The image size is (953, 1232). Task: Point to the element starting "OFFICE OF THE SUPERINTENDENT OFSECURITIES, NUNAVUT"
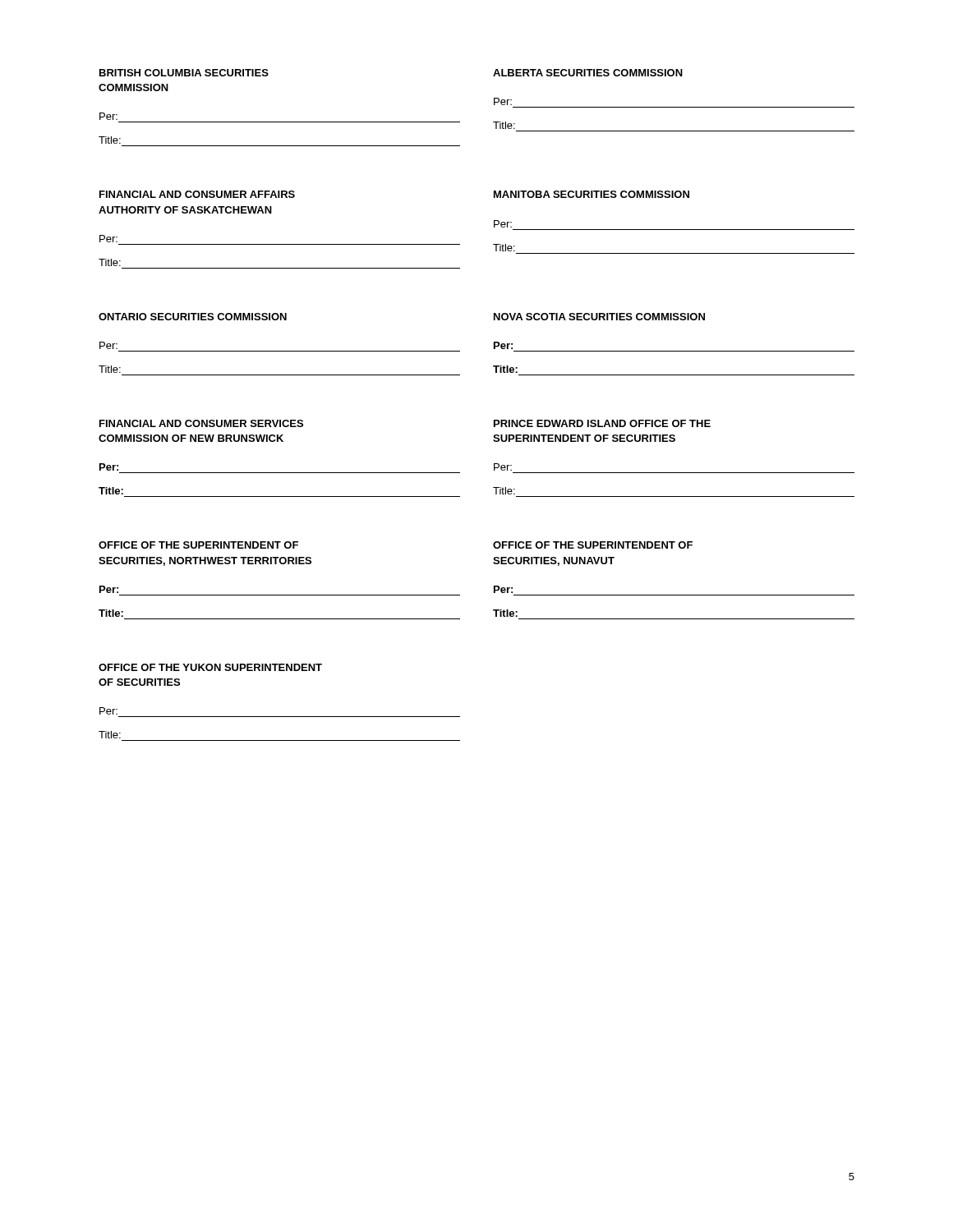(593, 553)
